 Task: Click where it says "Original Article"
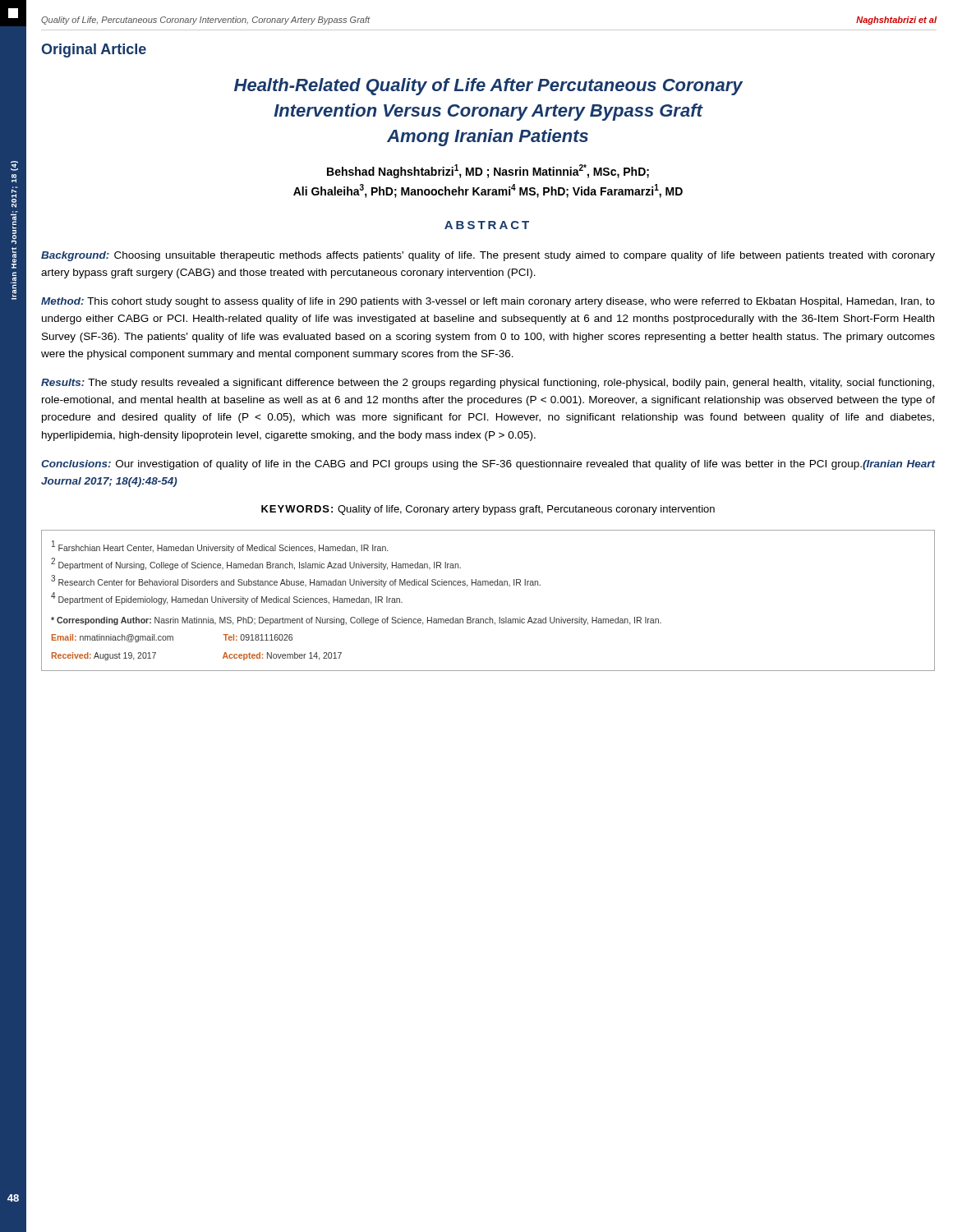point(94,49)
